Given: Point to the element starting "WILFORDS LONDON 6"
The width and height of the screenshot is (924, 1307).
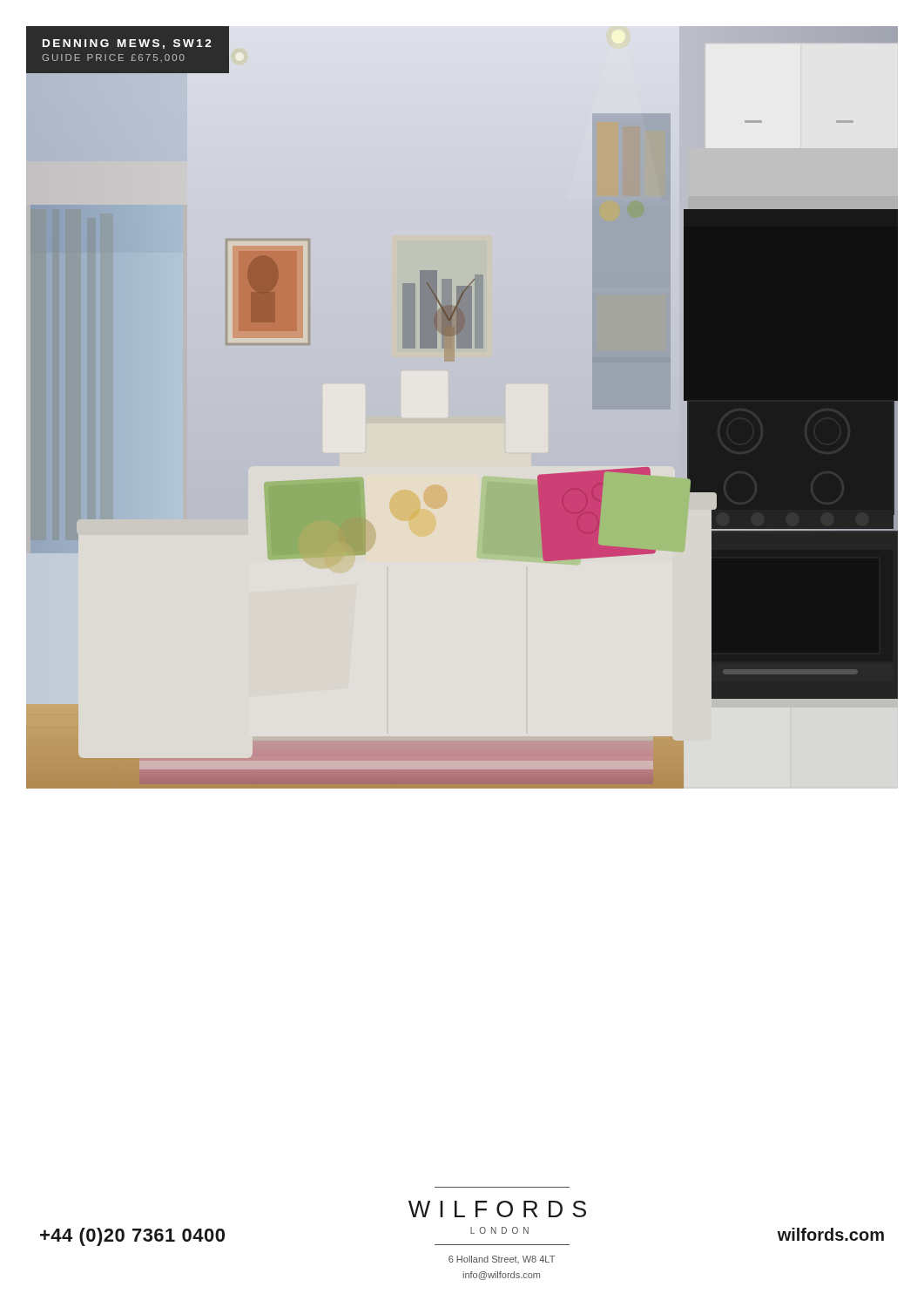Looking at the screenshot, I should [502, 1235].
